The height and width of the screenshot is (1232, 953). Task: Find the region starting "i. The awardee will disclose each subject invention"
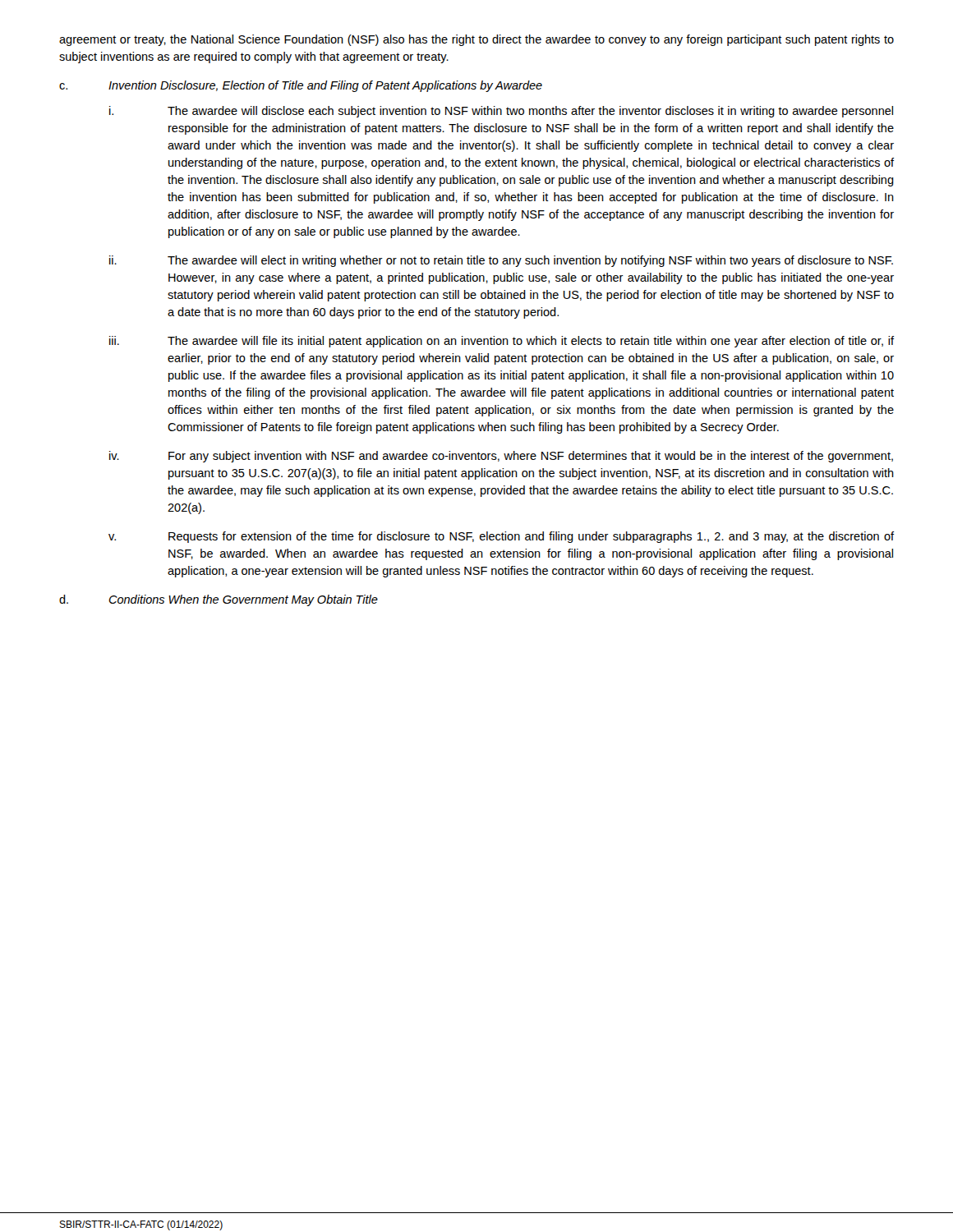[x=476, y=172]
